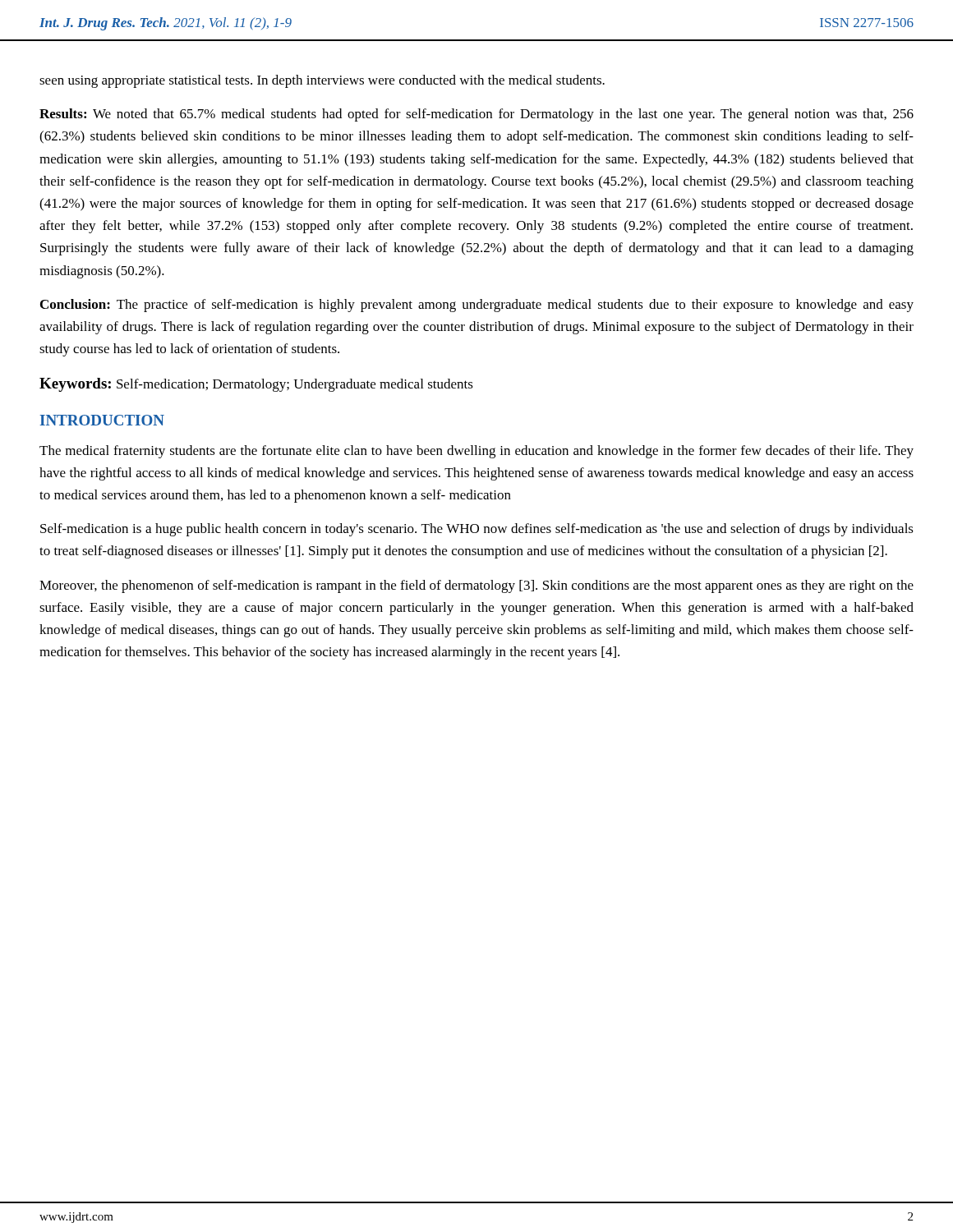Select the text block that reads "The medical fraternity students are the fortunate elite"
Screen dimensions: 1232x953
tap(476, 473)
